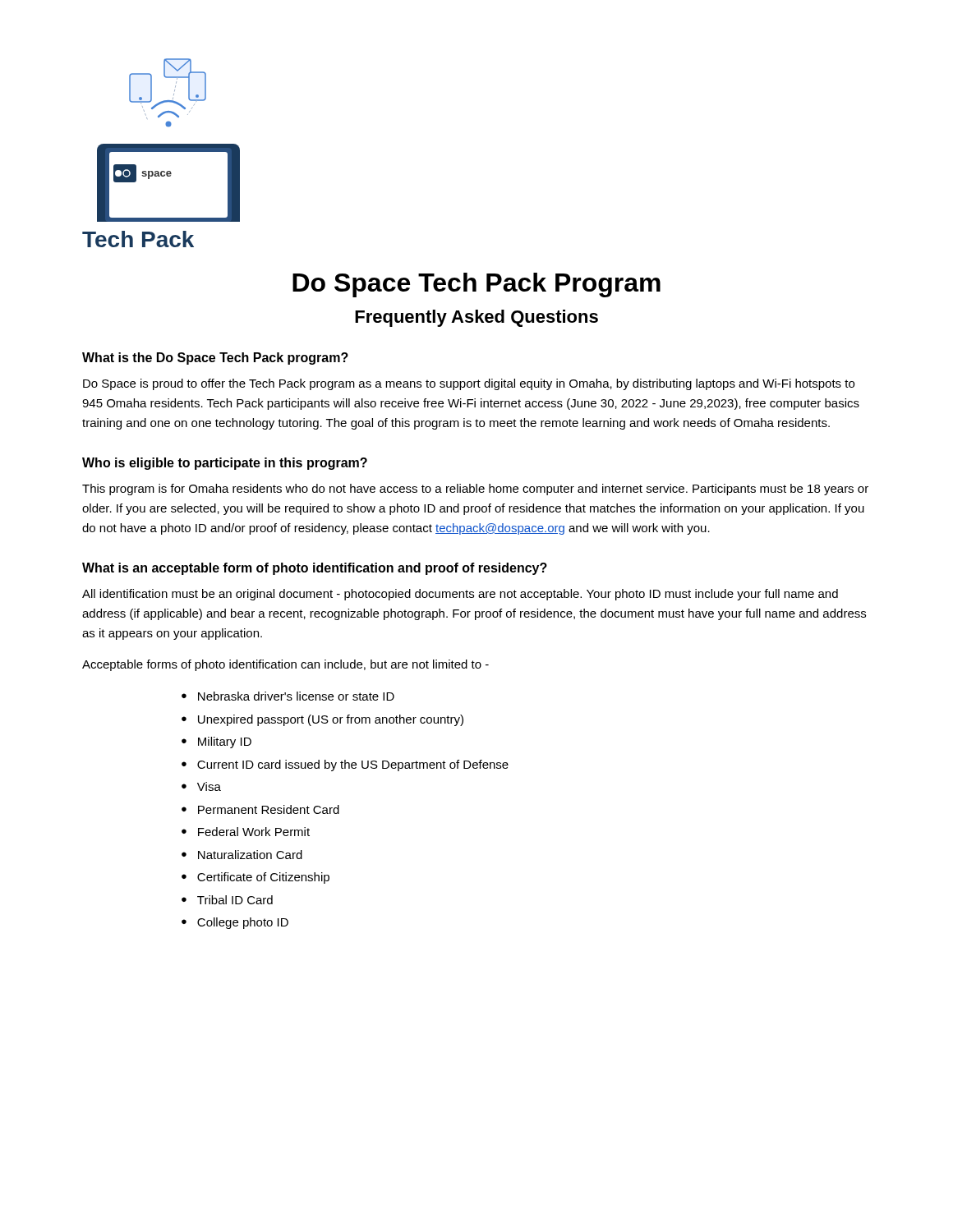Click on the block starting "Do Space Tech Pack Program"
The height and width of the screenshot is (1232, 953).
tap(476, 282)
